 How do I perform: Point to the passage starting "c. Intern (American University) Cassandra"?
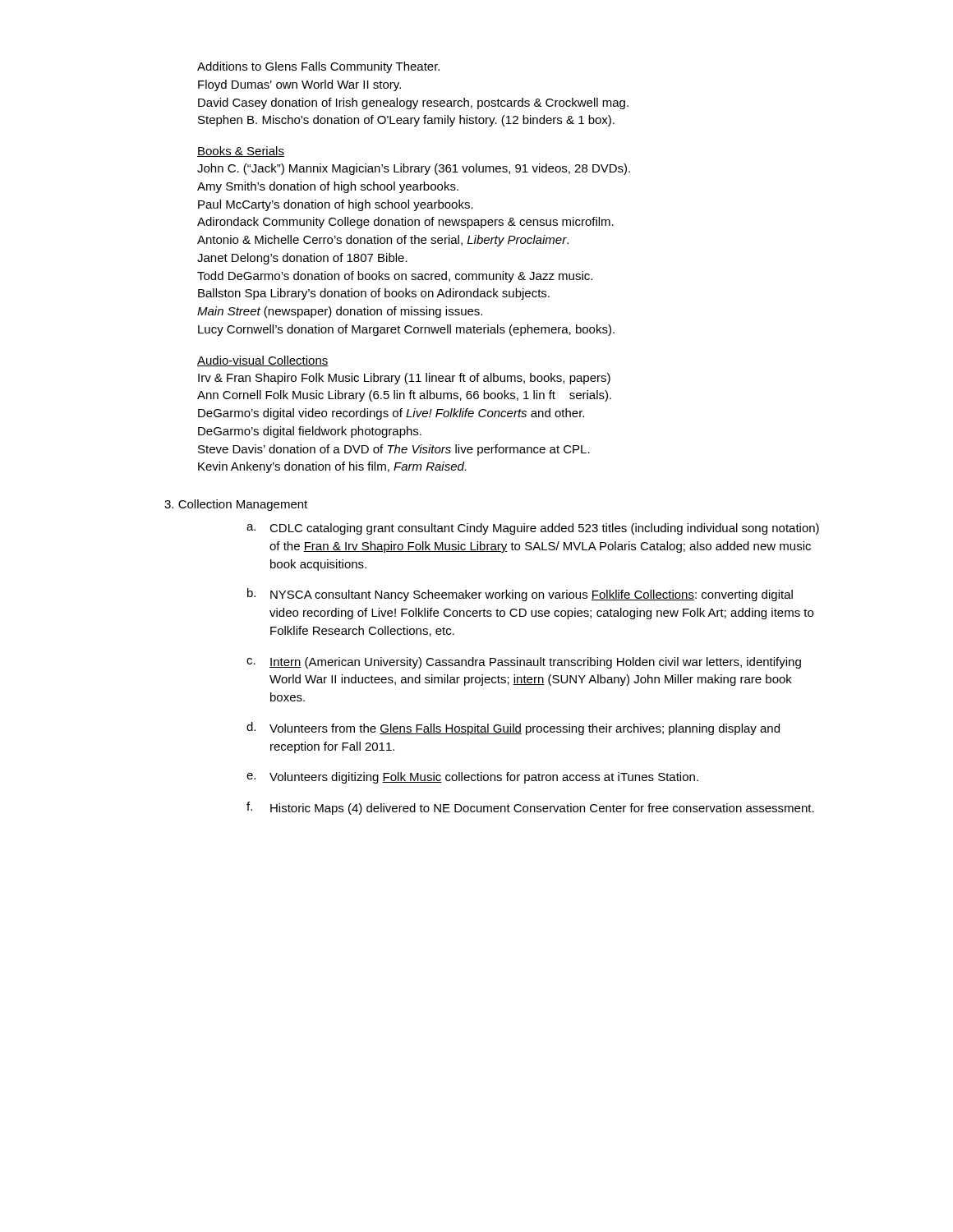coord(534,679)
